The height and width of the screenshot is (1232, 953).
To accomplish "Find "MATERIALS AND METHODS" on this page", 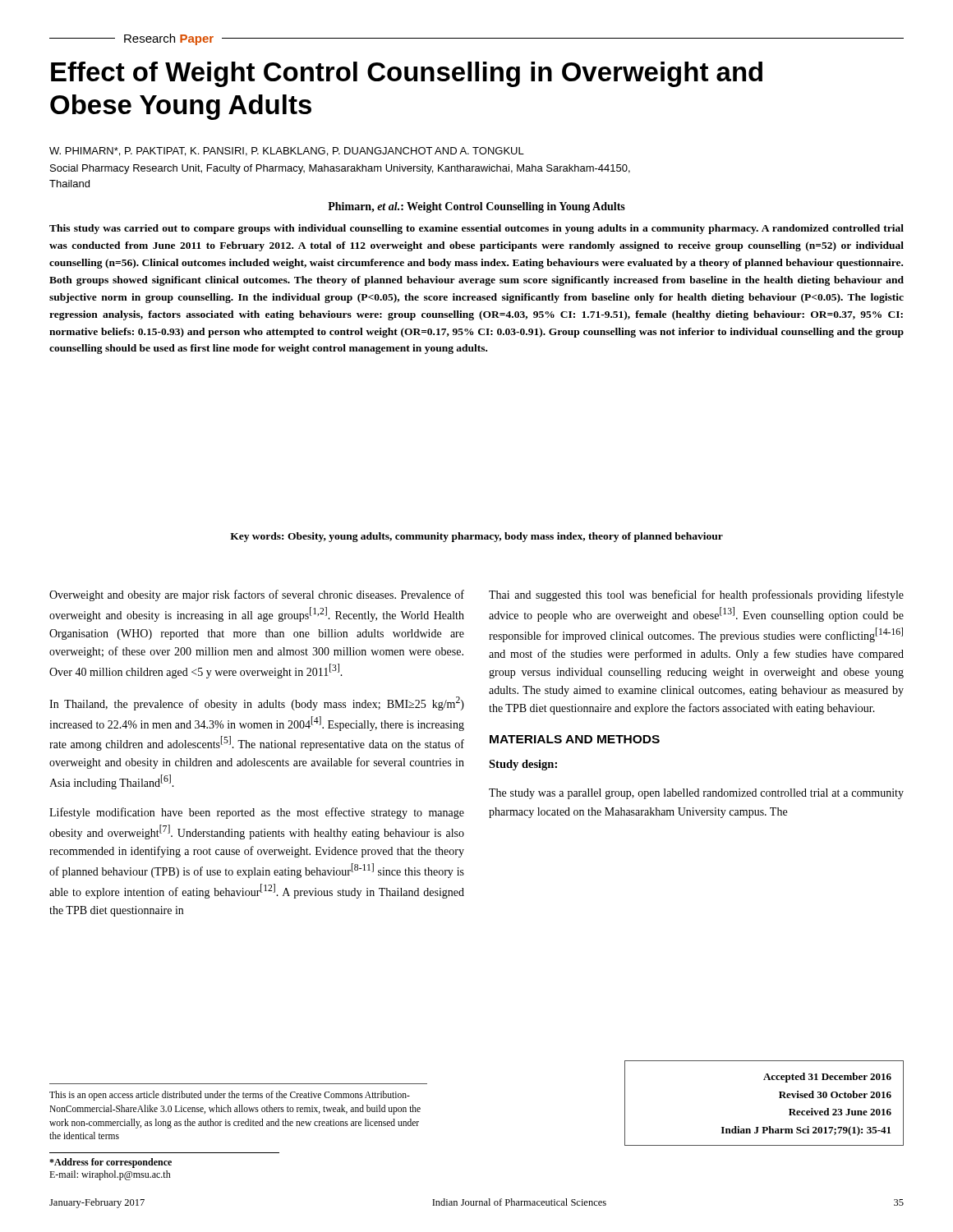I will 574,739.
